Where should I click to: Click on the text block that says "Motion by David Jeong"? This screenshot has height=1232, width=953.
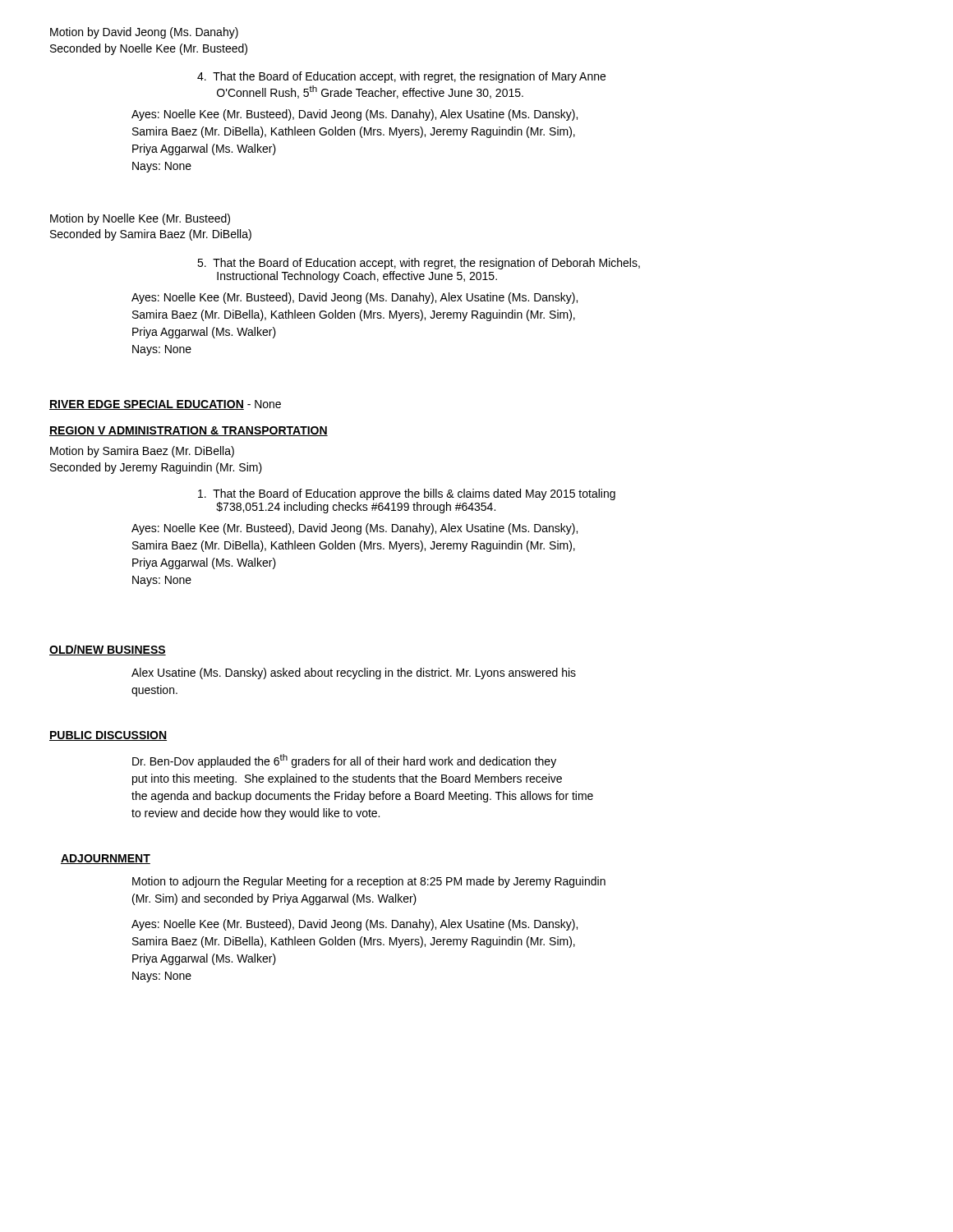tap(144, 33)
